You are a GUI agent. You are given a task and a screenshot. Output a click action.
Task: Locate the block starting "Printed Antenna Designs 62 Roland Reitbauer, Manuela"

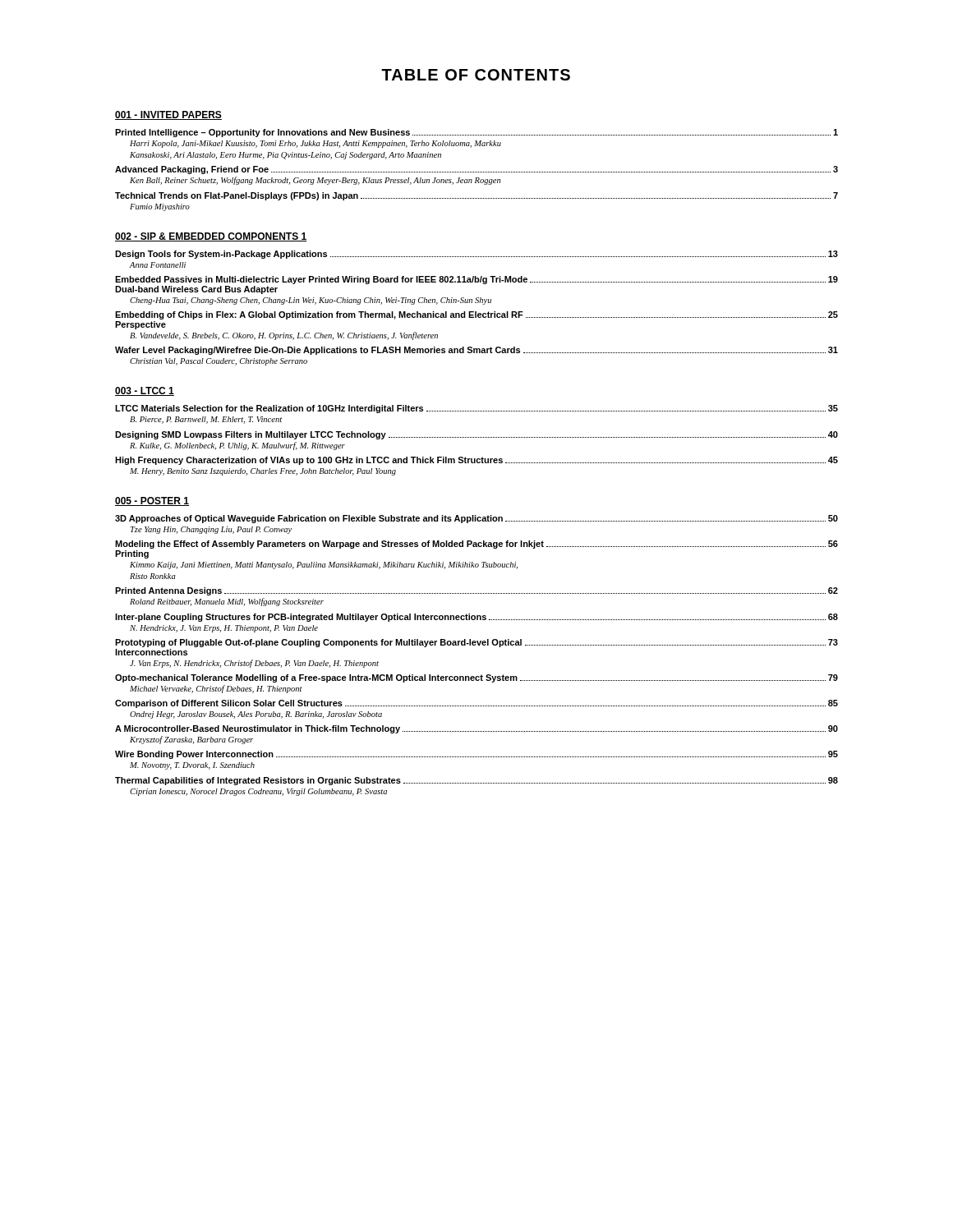(476, 597)
